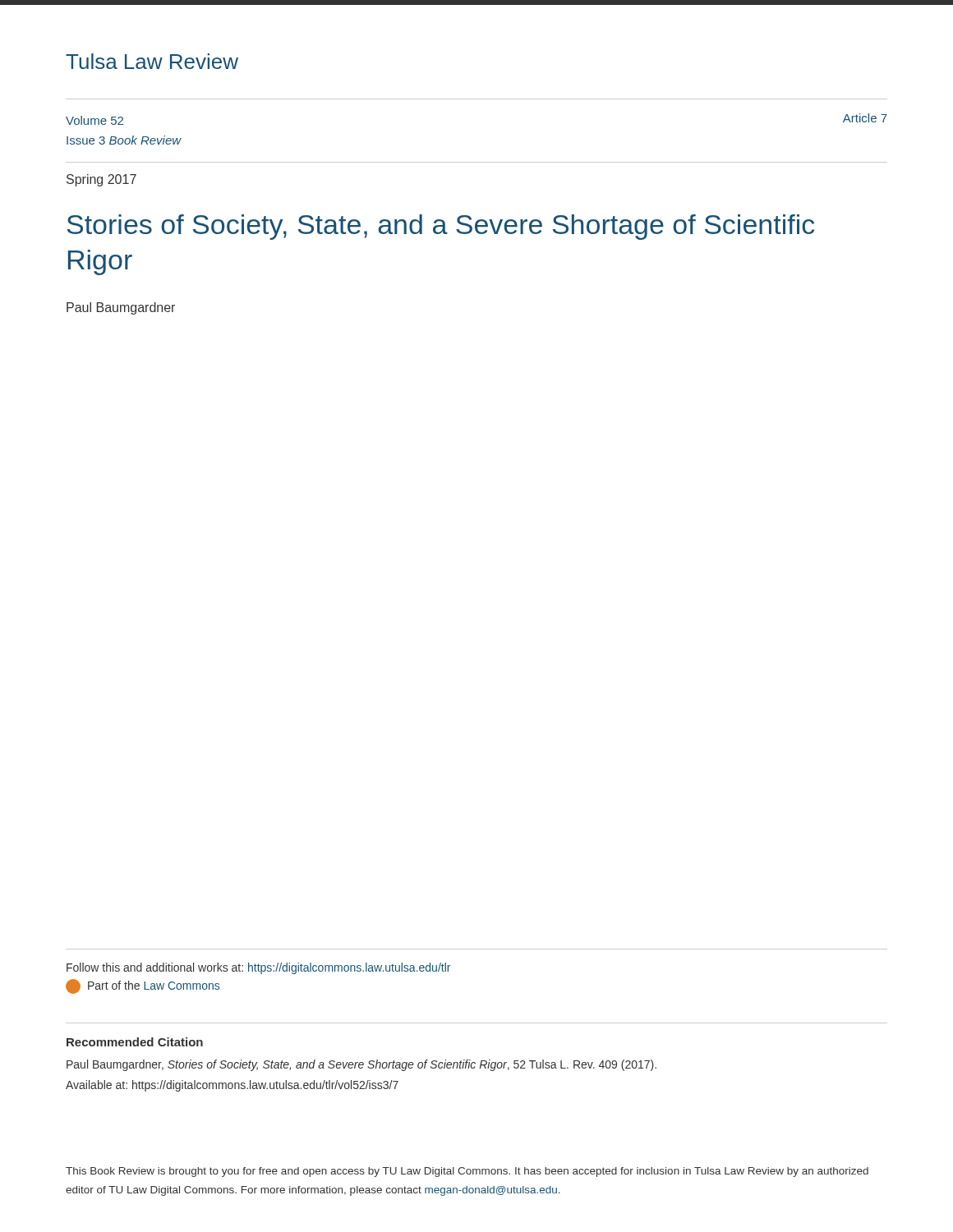Image resolution: width=953 pixels, height=1232 pixels.
Task: Click the passage that begins "Volume 52 Issue 3 Book Review"
Action: pyautogui.click(x=95, y=119)
